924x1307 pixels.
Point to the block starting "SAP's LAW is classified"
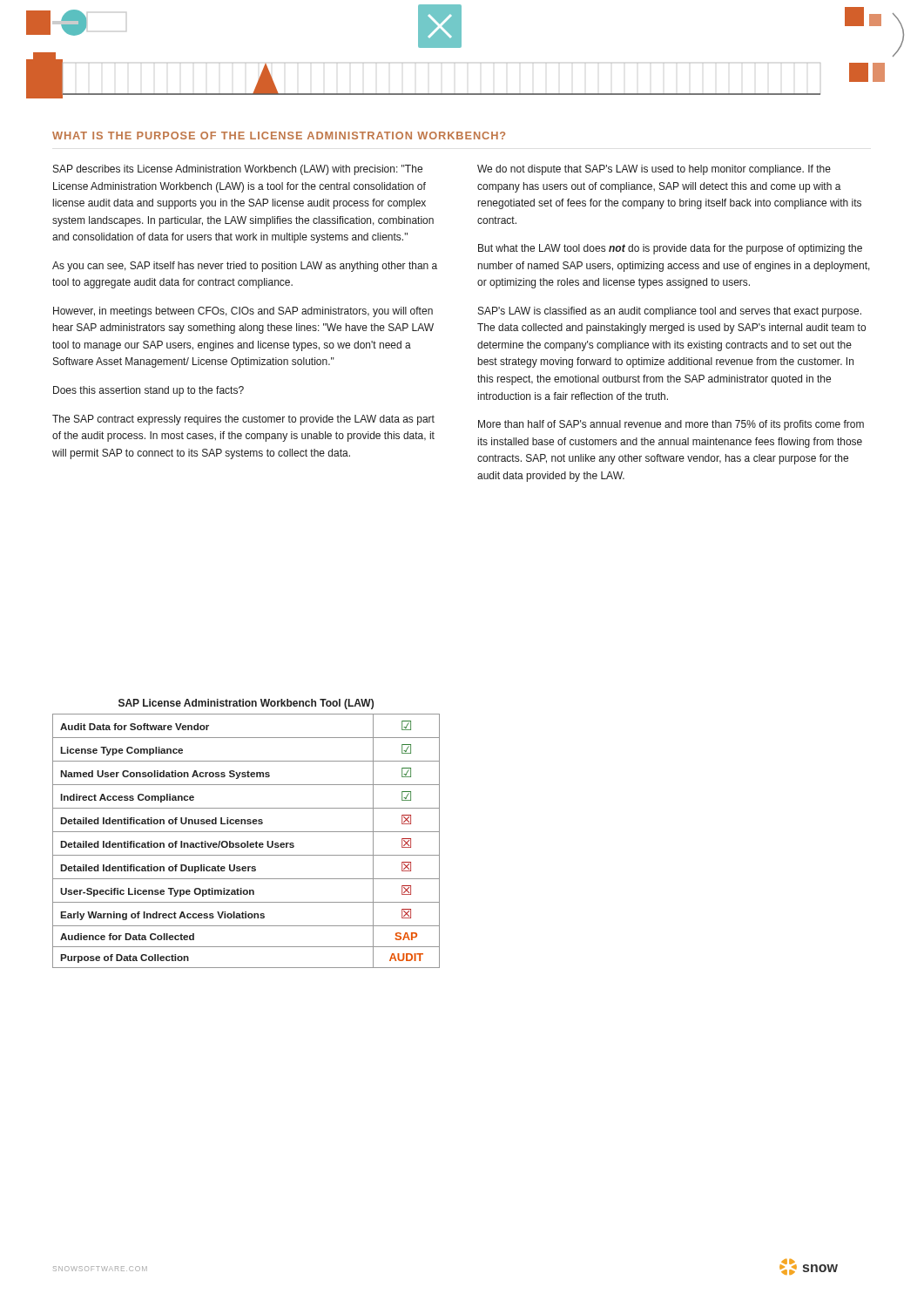[672, 353]
